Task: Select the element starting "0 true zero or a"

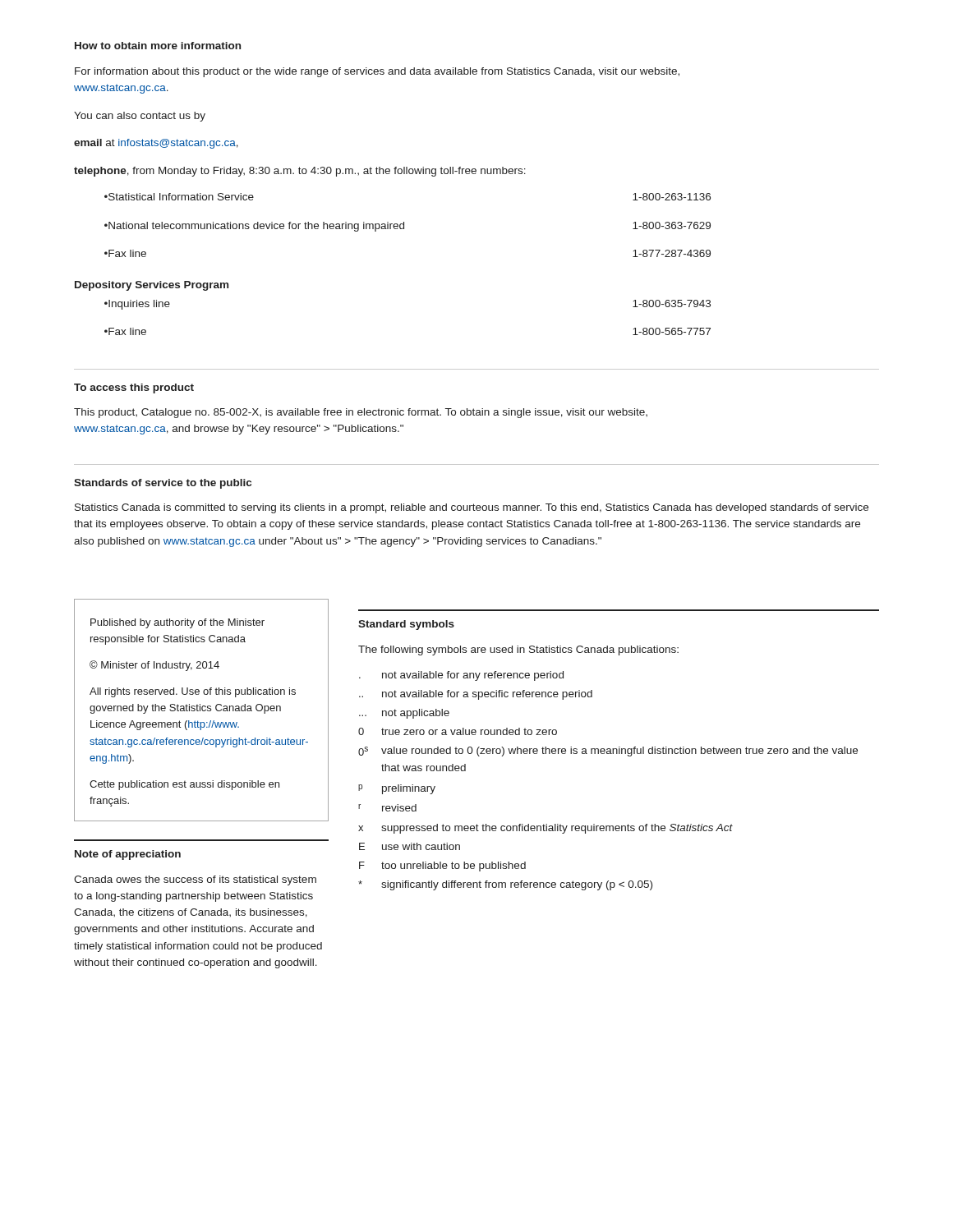Action: coord(458,731)
